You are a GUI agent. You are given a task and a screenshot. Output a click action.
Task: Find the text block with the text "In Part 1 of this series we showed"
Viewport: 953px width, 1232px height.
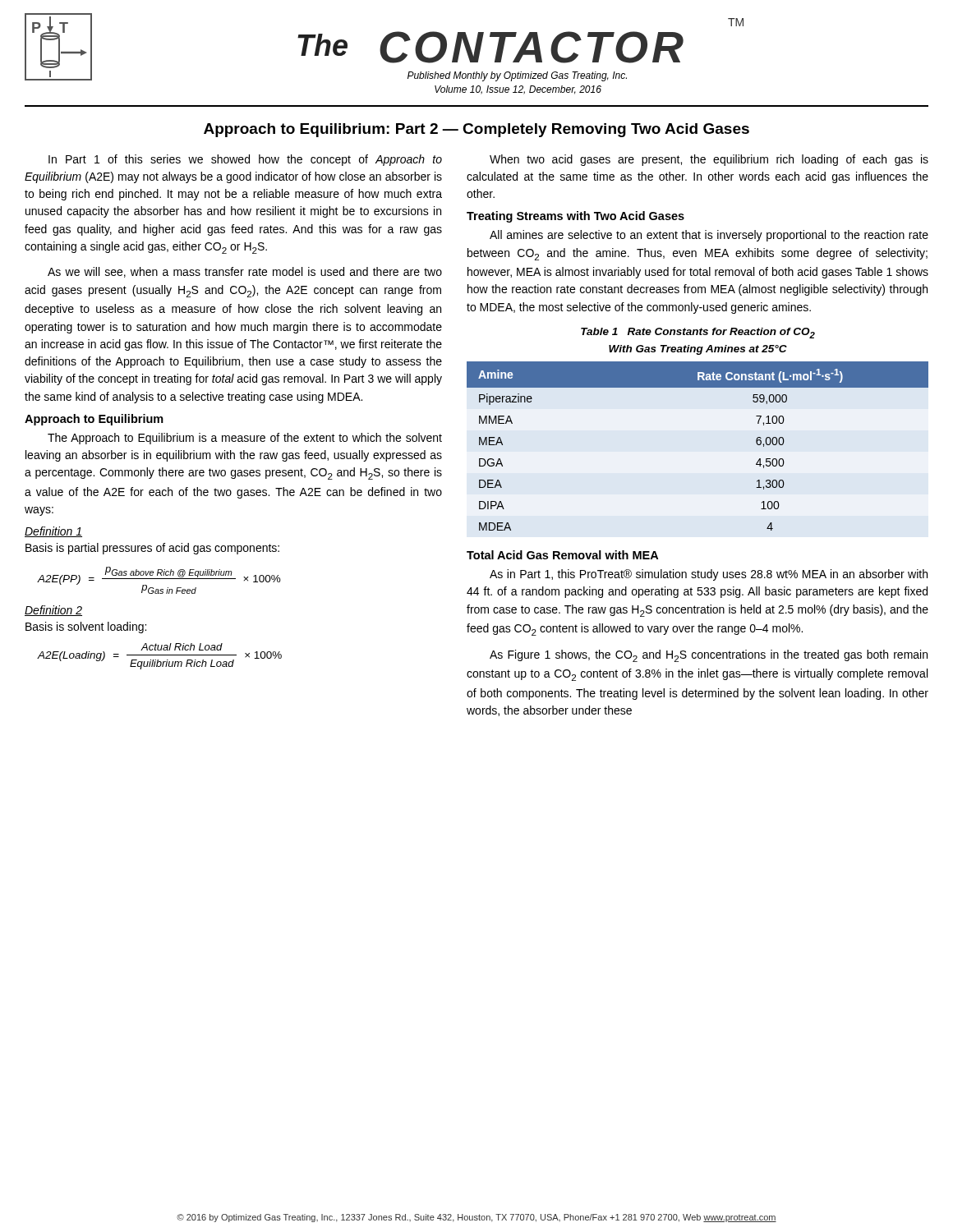tap(233, 278)
